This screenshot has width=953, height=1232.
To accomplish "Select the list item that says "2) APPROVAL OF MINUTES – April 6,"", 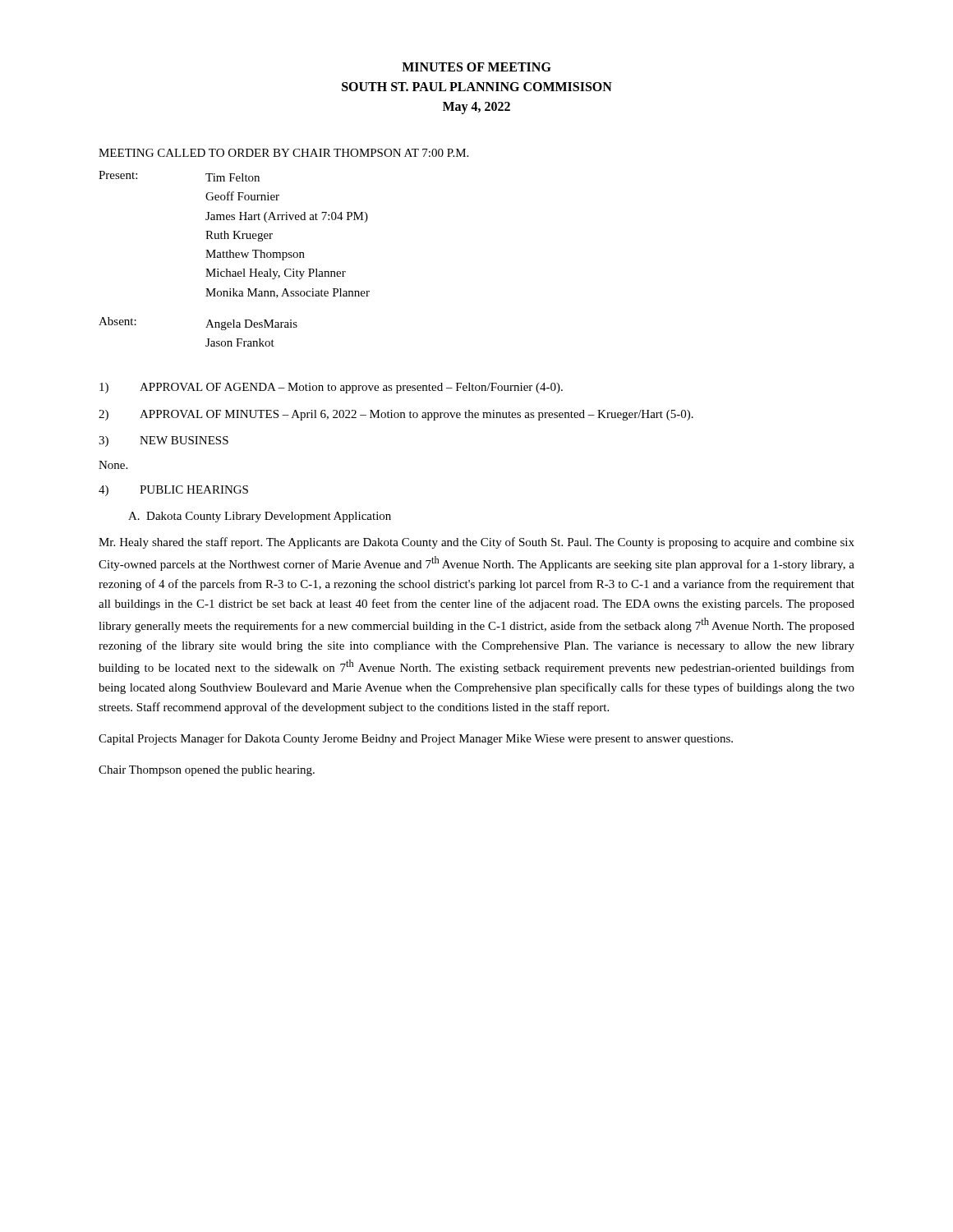I will (x=476, y=414).
